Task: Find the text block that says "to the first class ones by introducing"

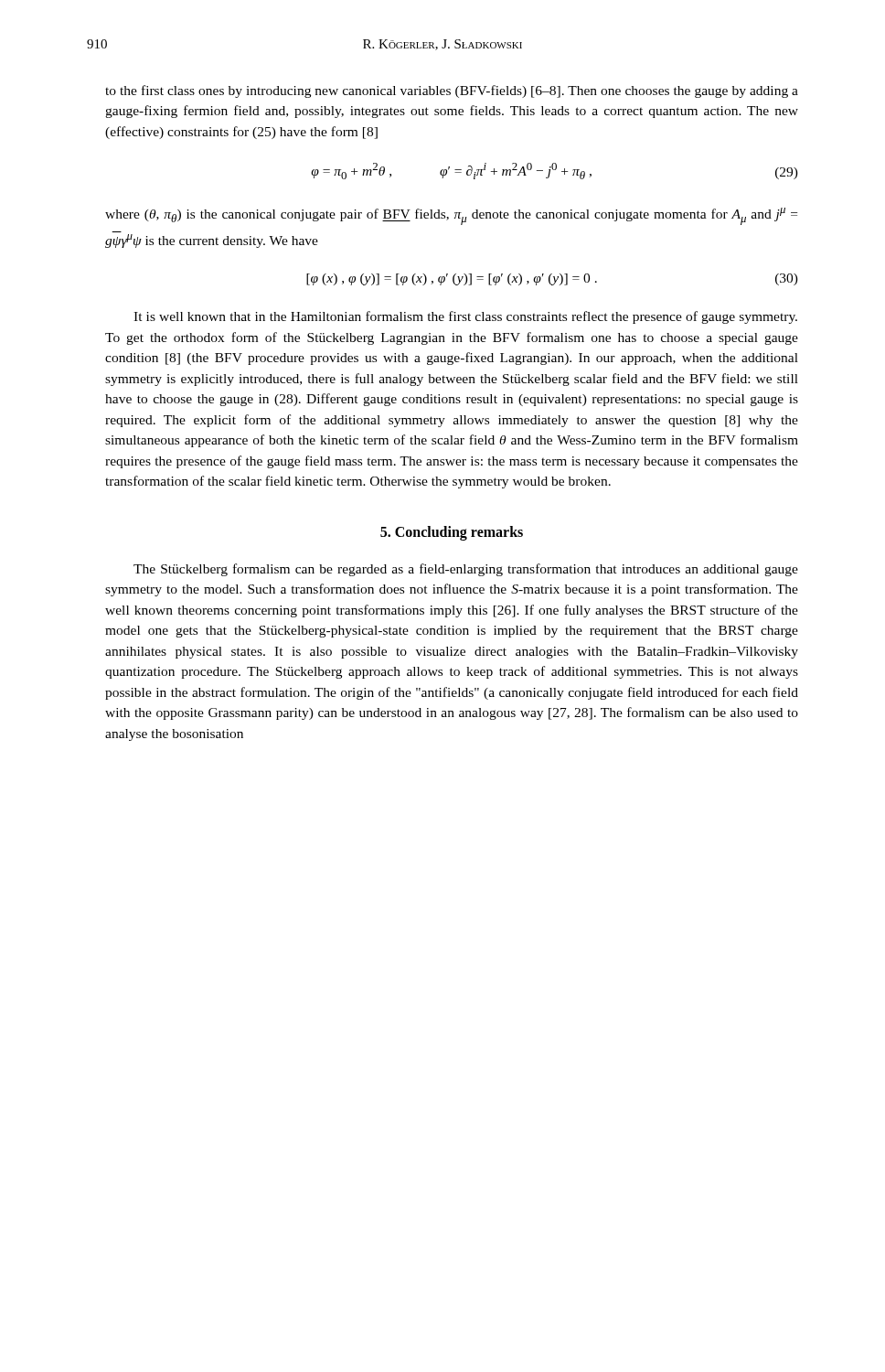Action: 452,111
